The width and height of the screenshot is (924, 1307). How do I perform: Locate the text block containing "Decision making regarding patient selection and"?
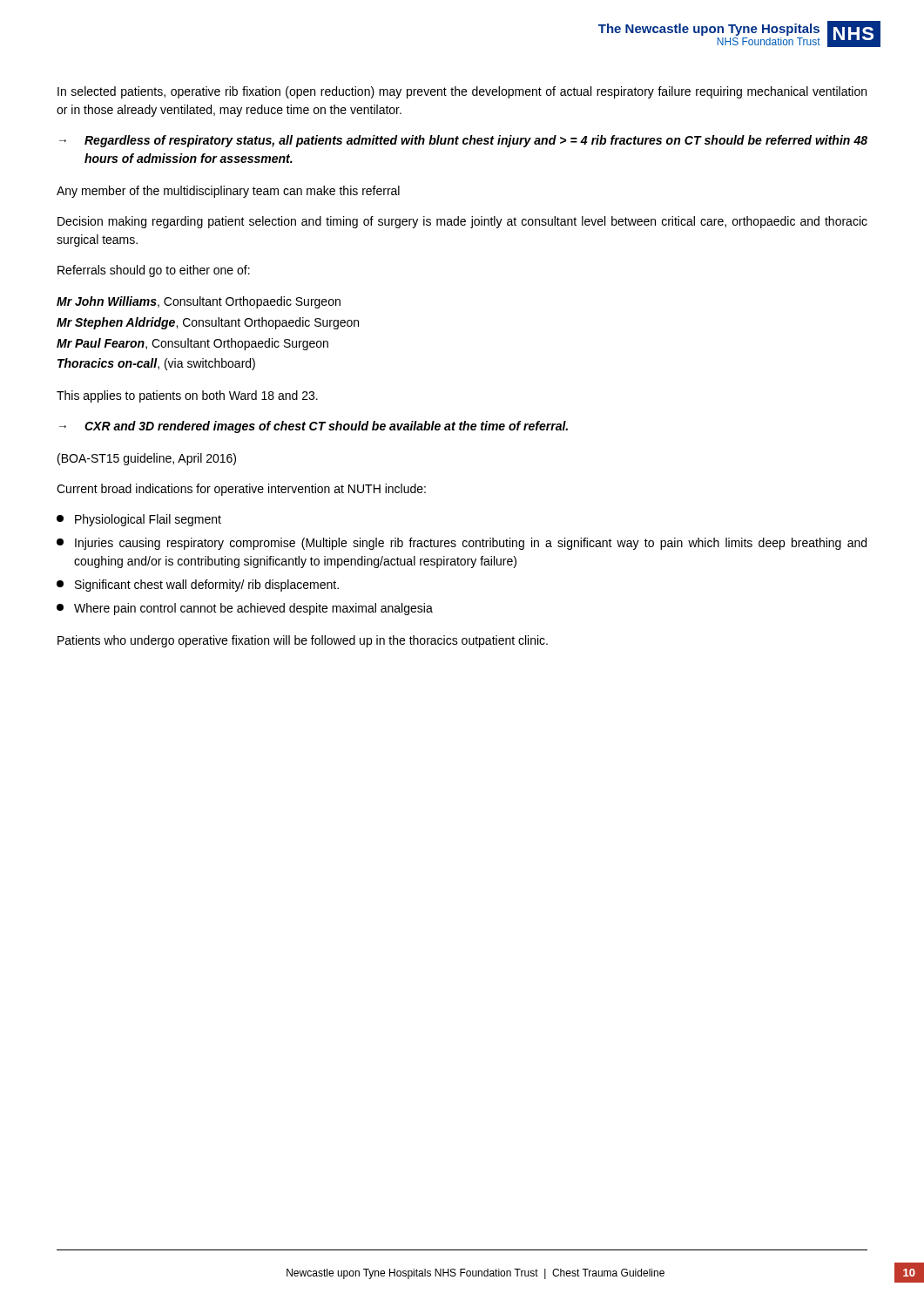(x=462, y=231)
